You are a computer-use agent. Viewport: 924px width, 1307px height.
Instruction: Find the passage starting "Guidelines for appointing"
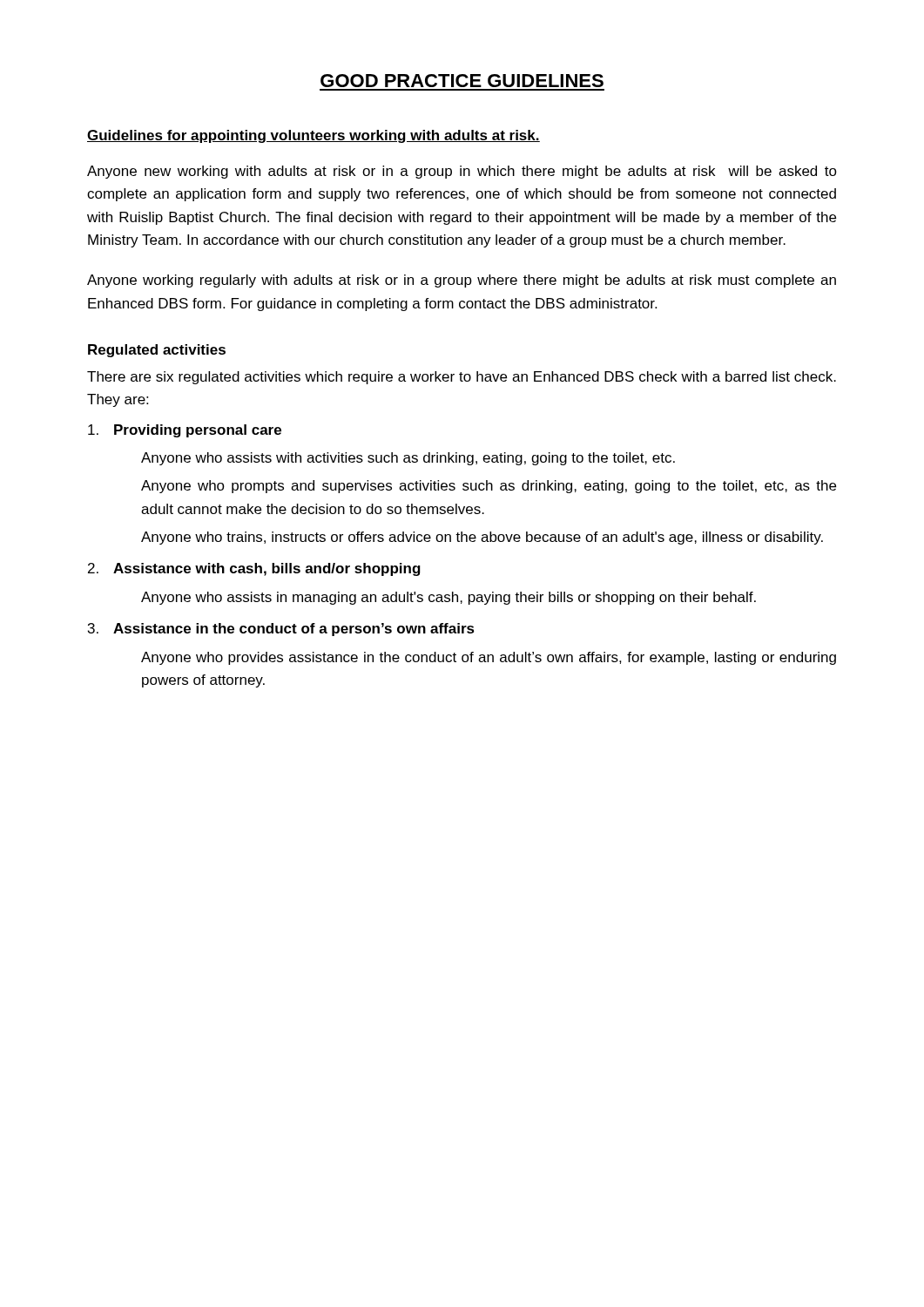pyautogui.click(x=313, y=135)
